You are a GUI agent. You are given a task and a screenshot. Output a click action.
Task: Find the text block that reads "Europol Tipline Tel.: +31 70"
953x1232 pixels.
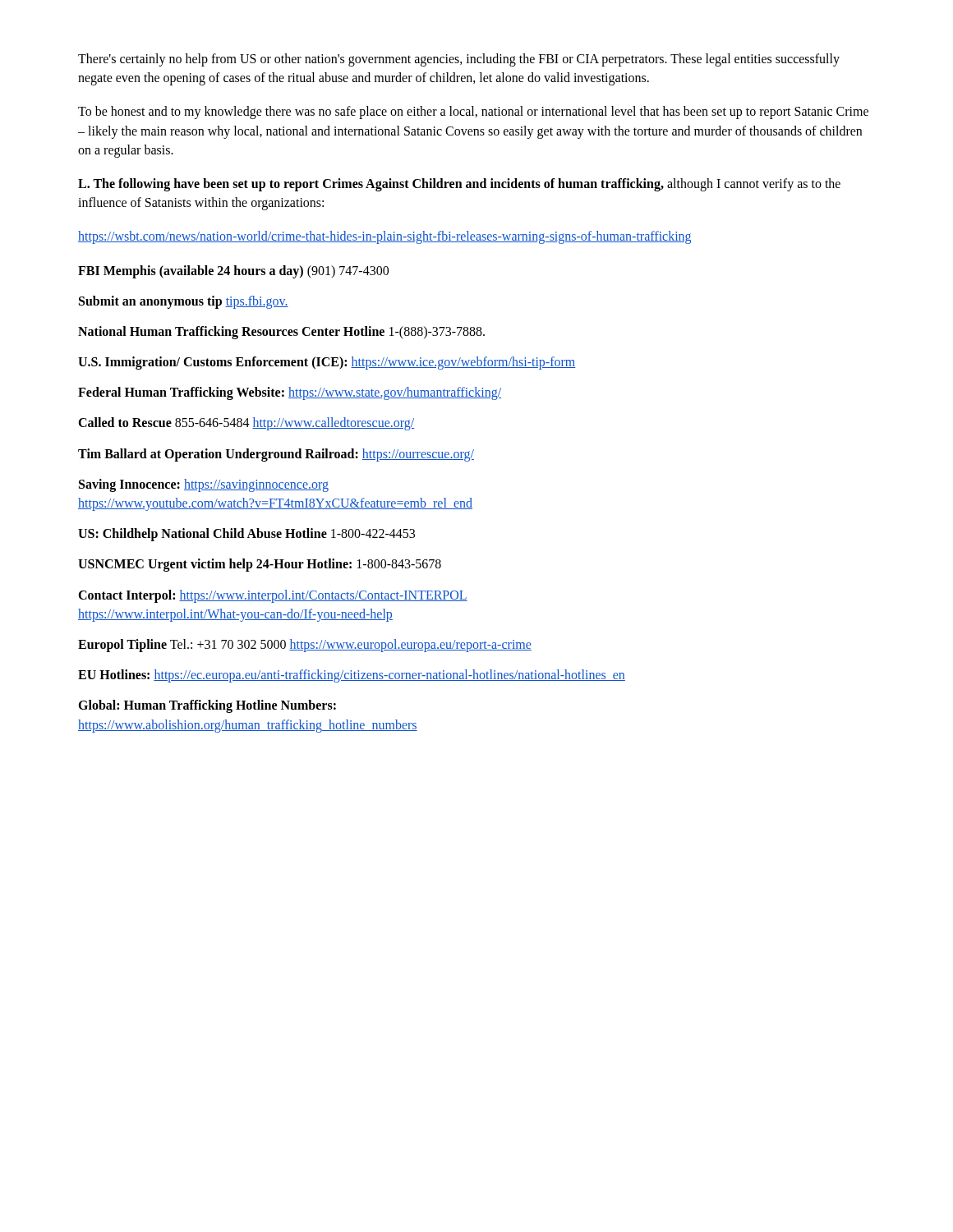pyautogui.click(x=305, y=644)
